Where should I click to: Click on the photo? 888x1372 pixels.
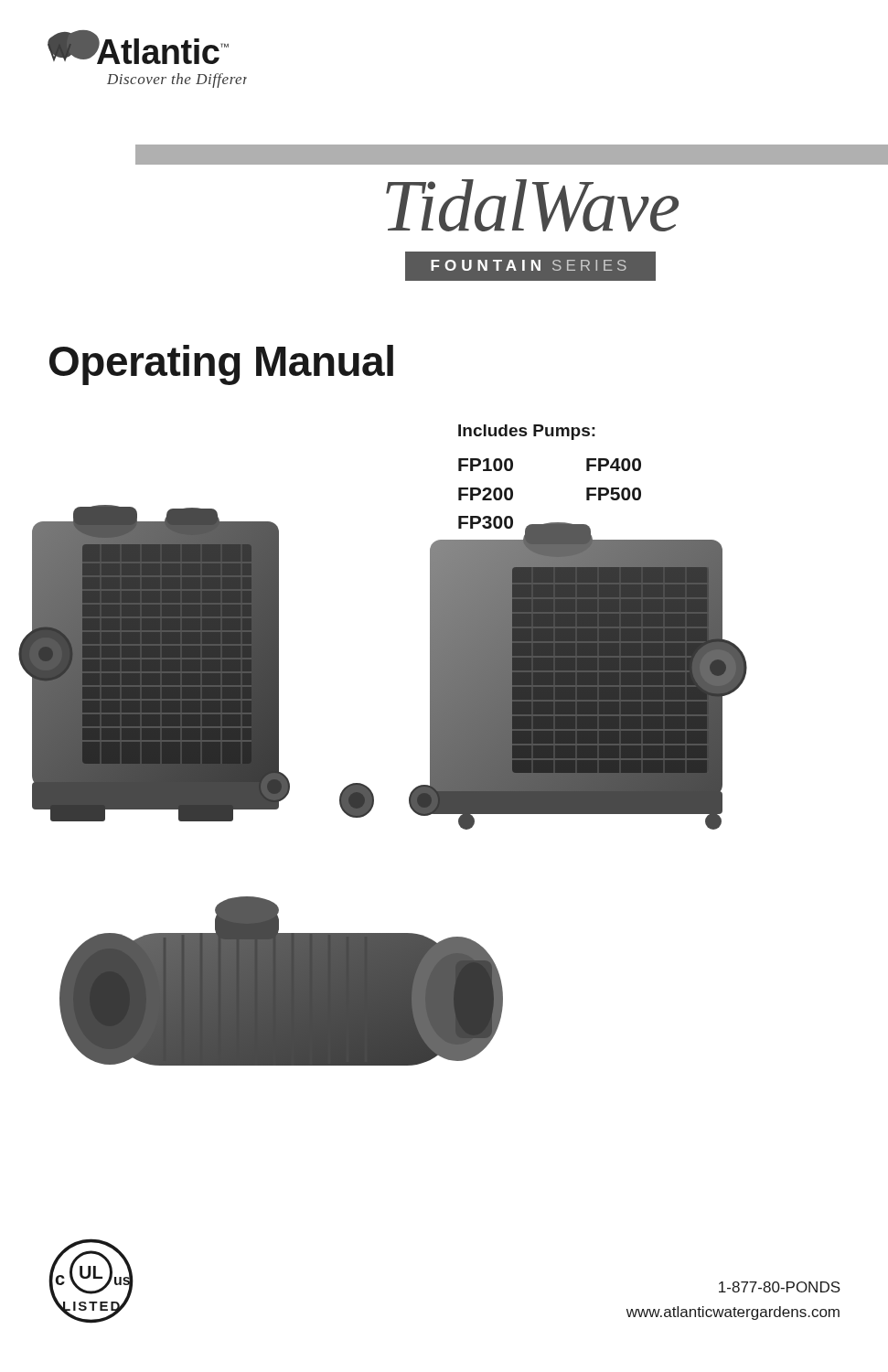coord(375,805)
